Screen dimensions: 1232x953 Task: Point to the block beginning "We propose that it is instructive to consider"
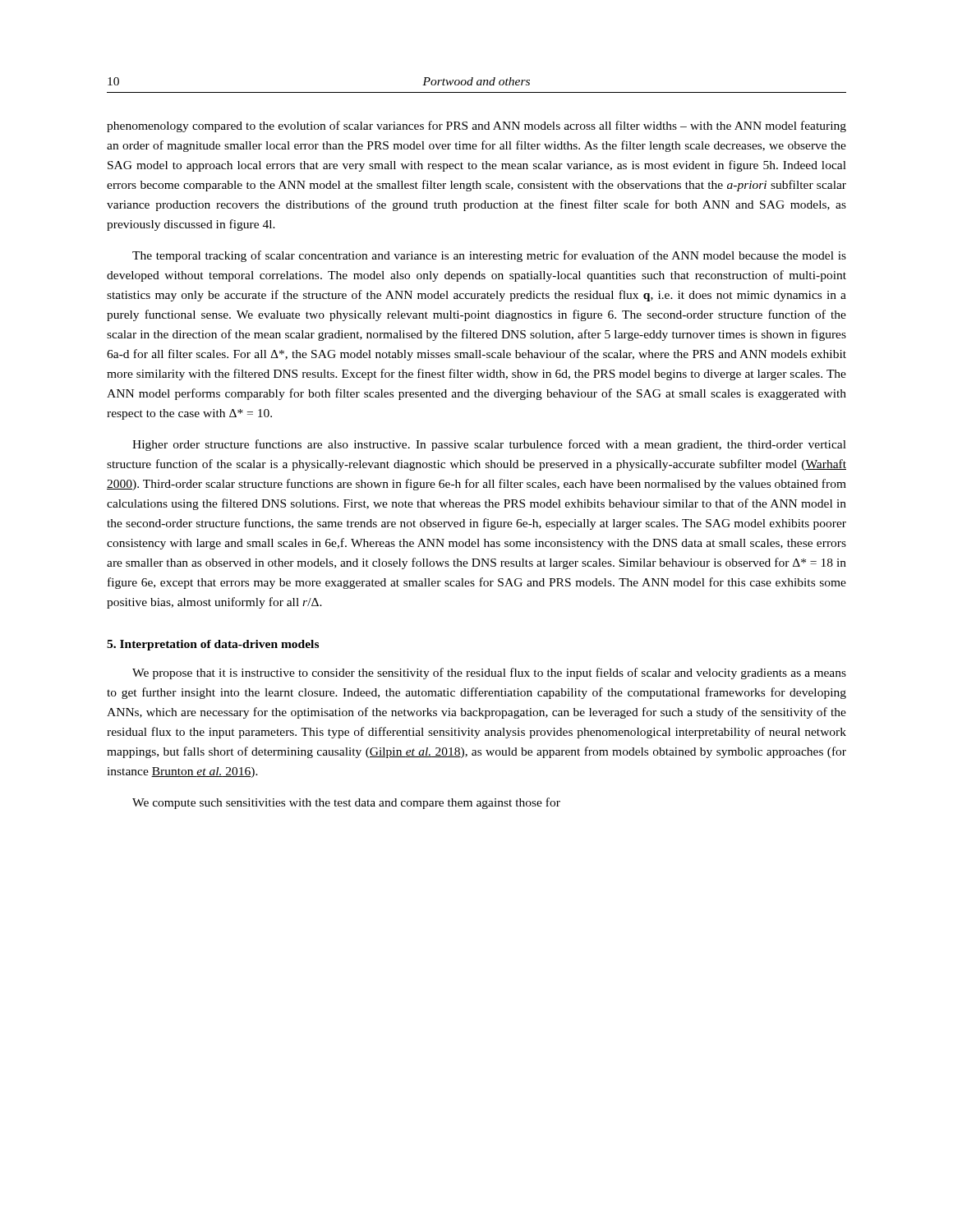[x=476, y=722]
